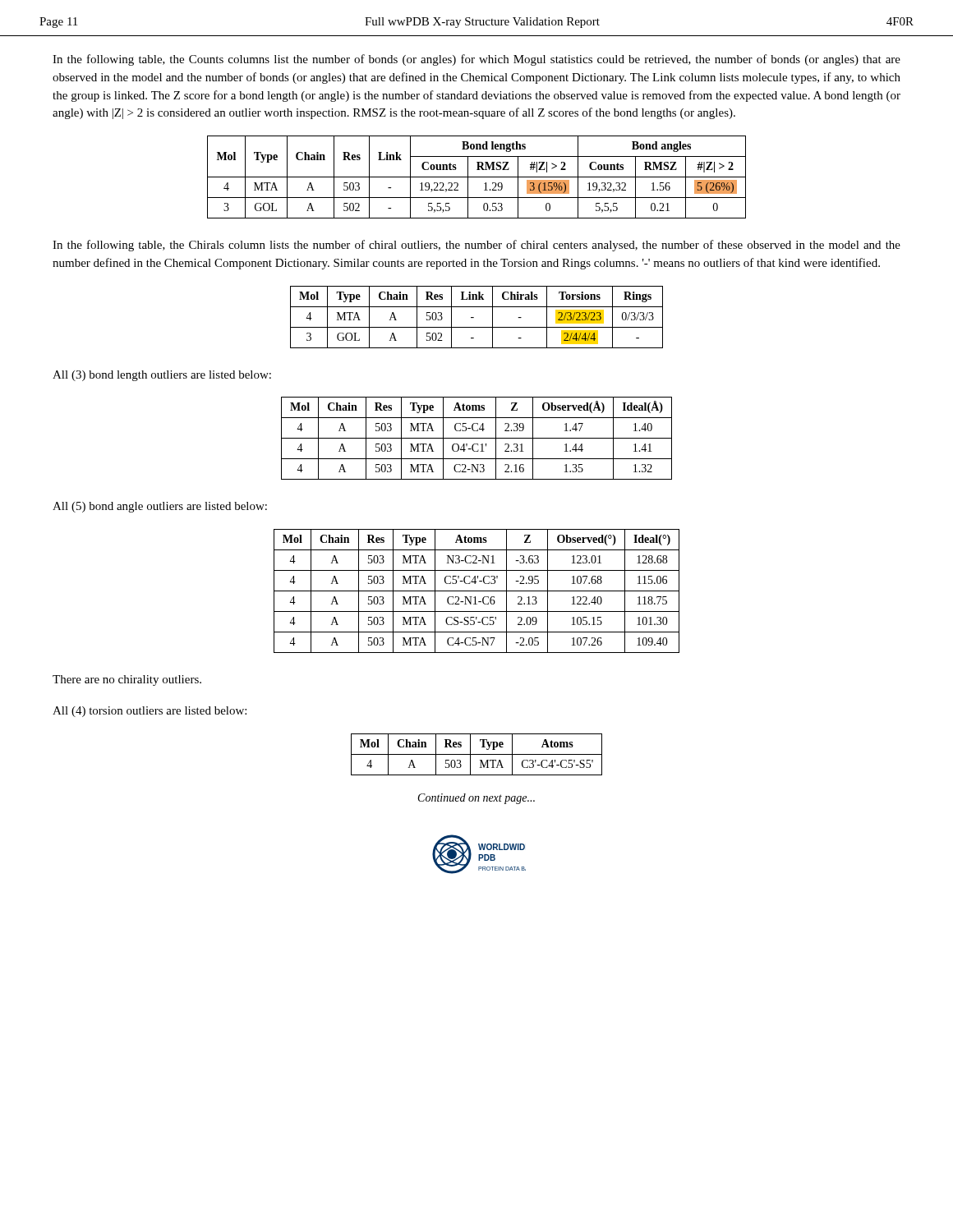Click on the table containing "C3'-C4'-C5'-S5'"

(476, 754)
